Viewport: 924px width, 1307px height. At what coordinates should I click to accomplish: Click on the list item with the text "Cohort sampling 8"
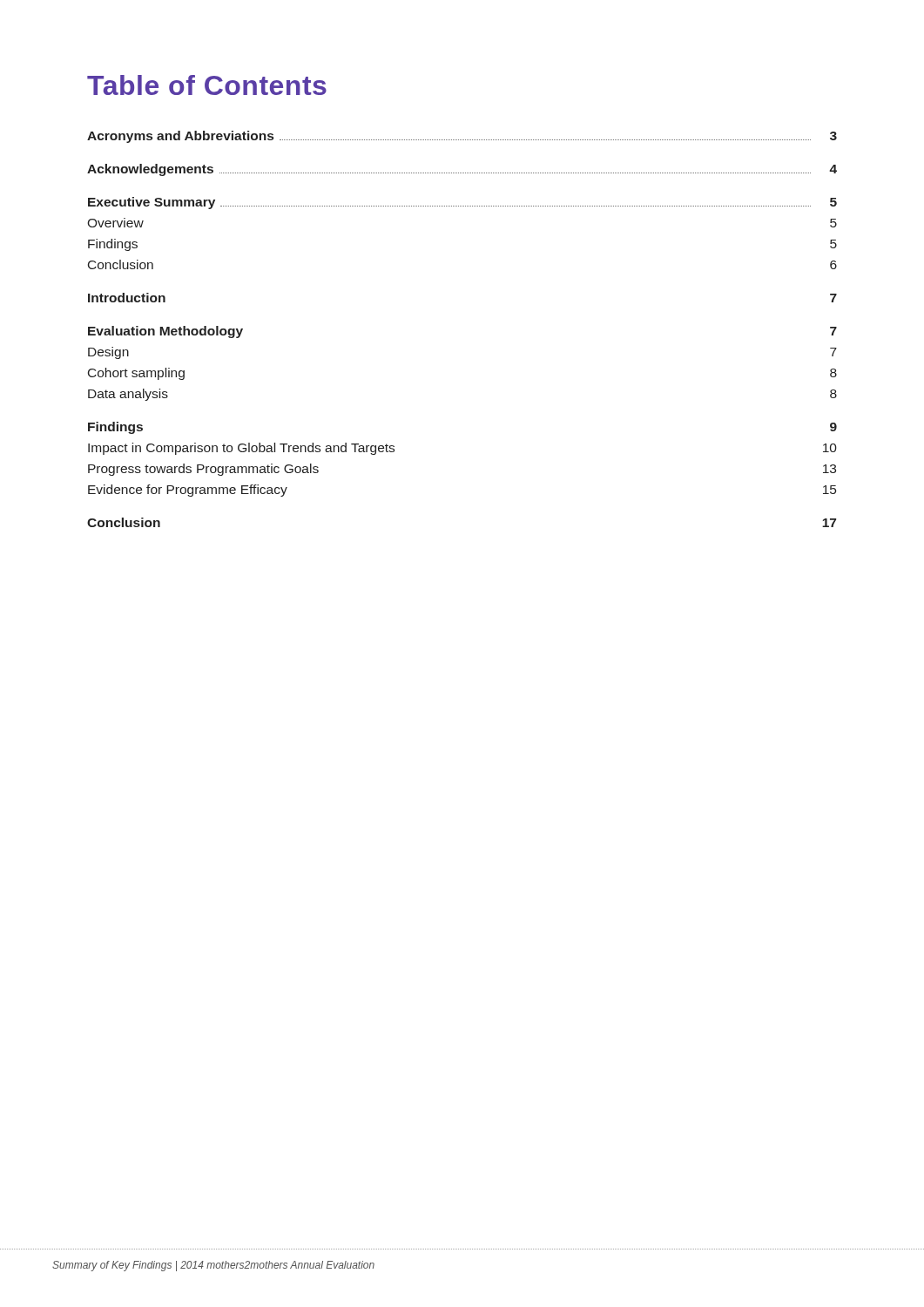135,373
